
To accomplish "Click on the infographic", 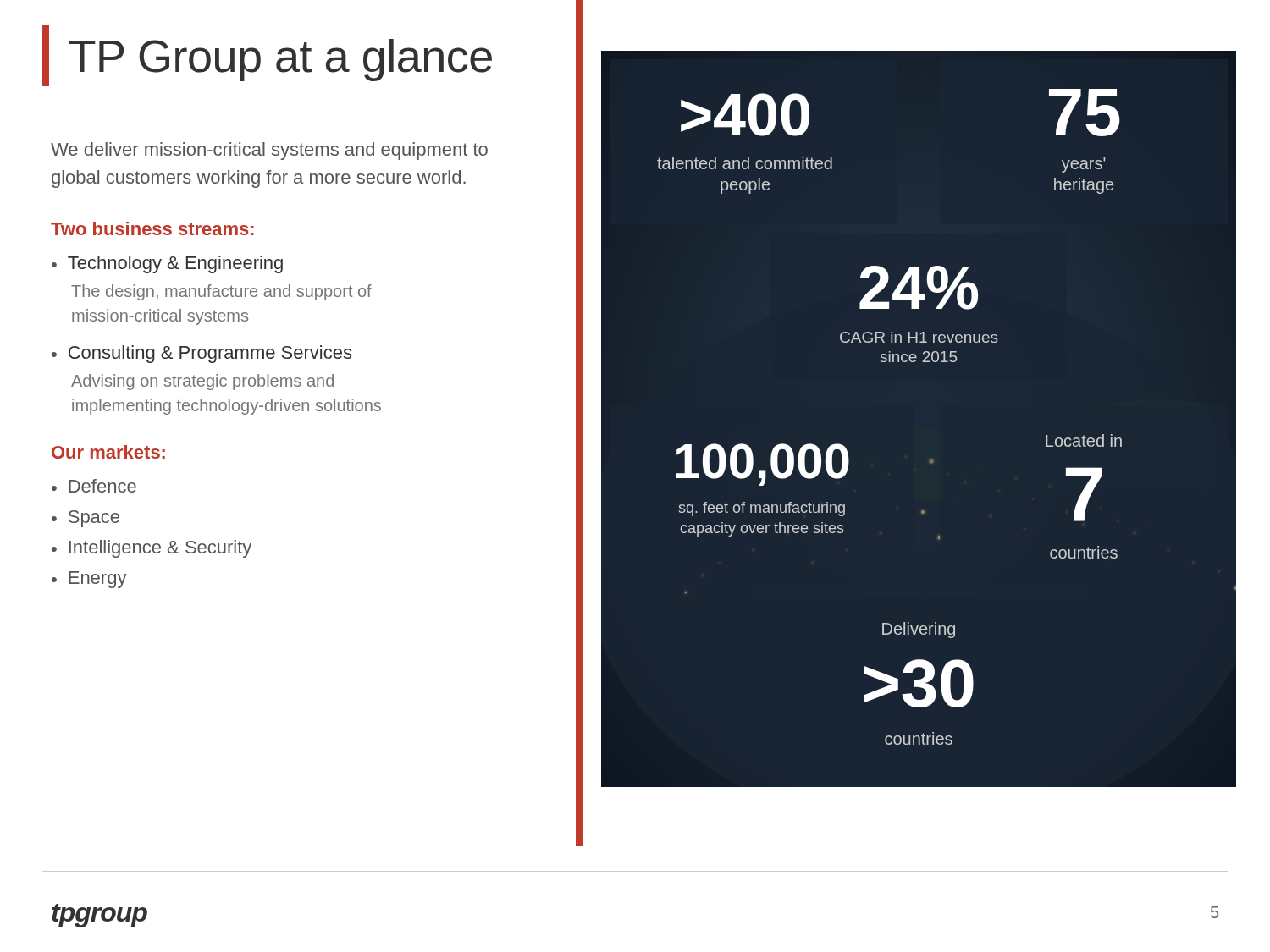I will [x=919, y=419].
